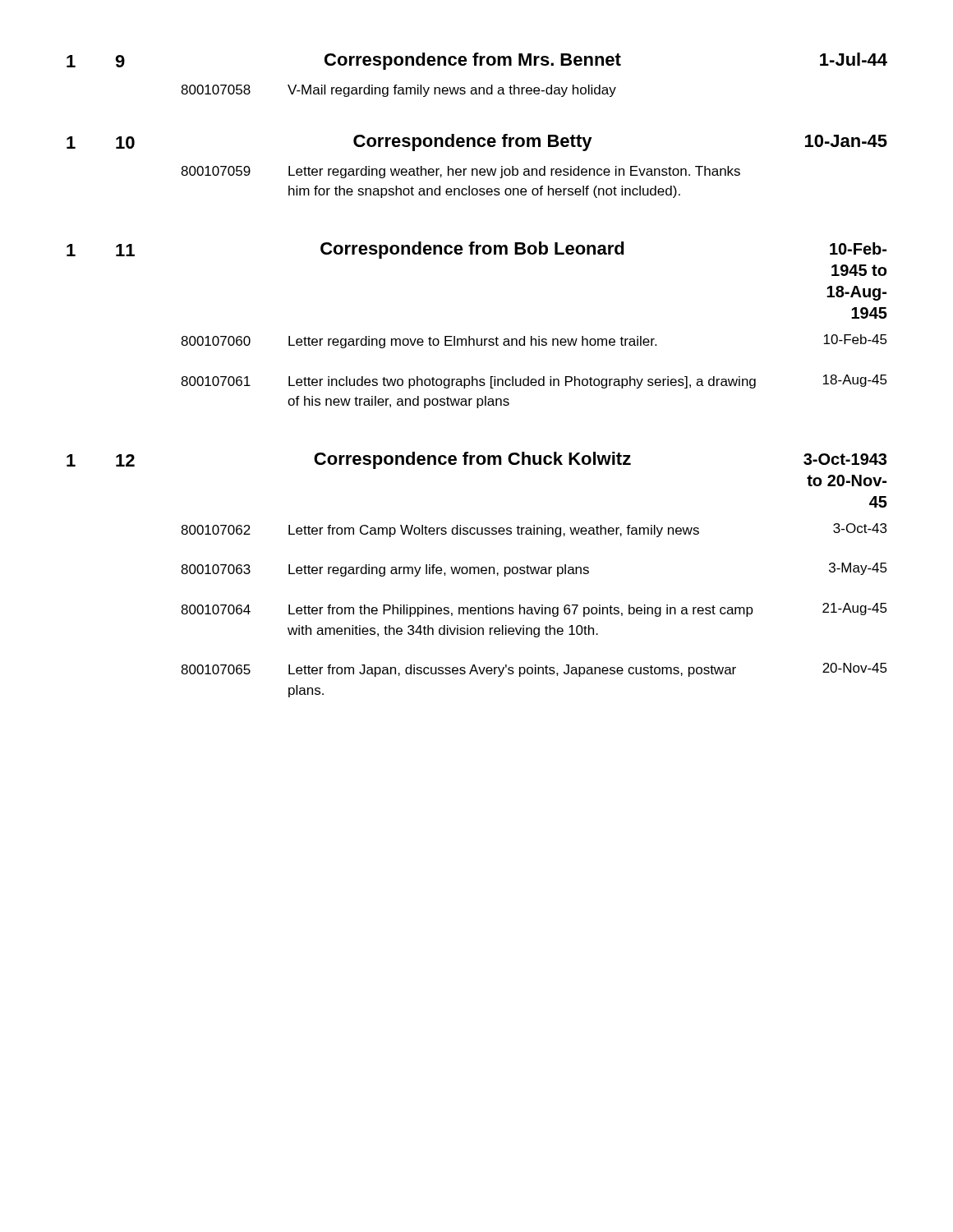Find the block on this page that starts "Letter regarding weather, her new job and residence"
953x1232 pixels.
click(x=514, y=181)
